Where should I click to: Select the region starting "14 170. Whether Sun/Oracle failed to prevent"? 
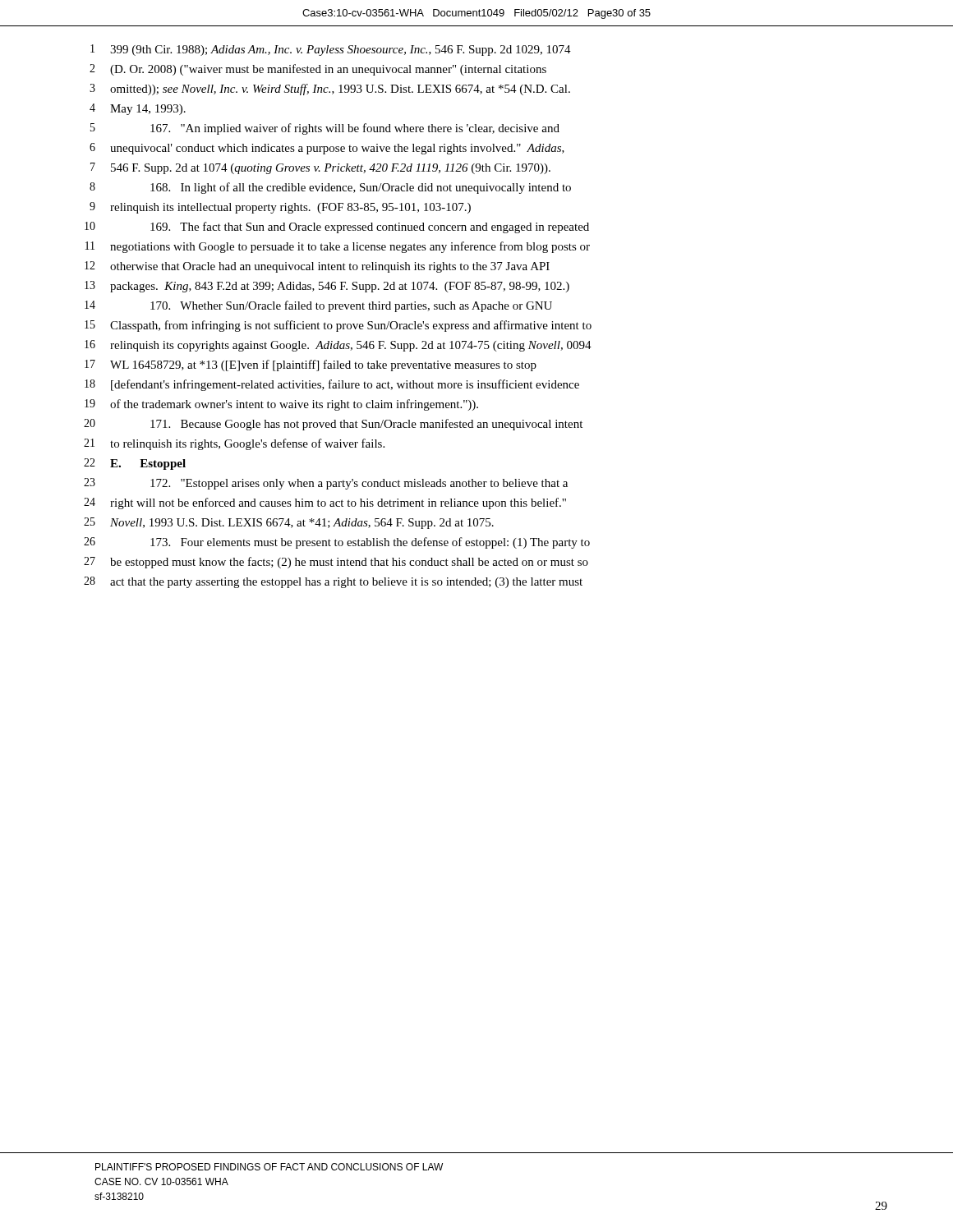[476, 355]
